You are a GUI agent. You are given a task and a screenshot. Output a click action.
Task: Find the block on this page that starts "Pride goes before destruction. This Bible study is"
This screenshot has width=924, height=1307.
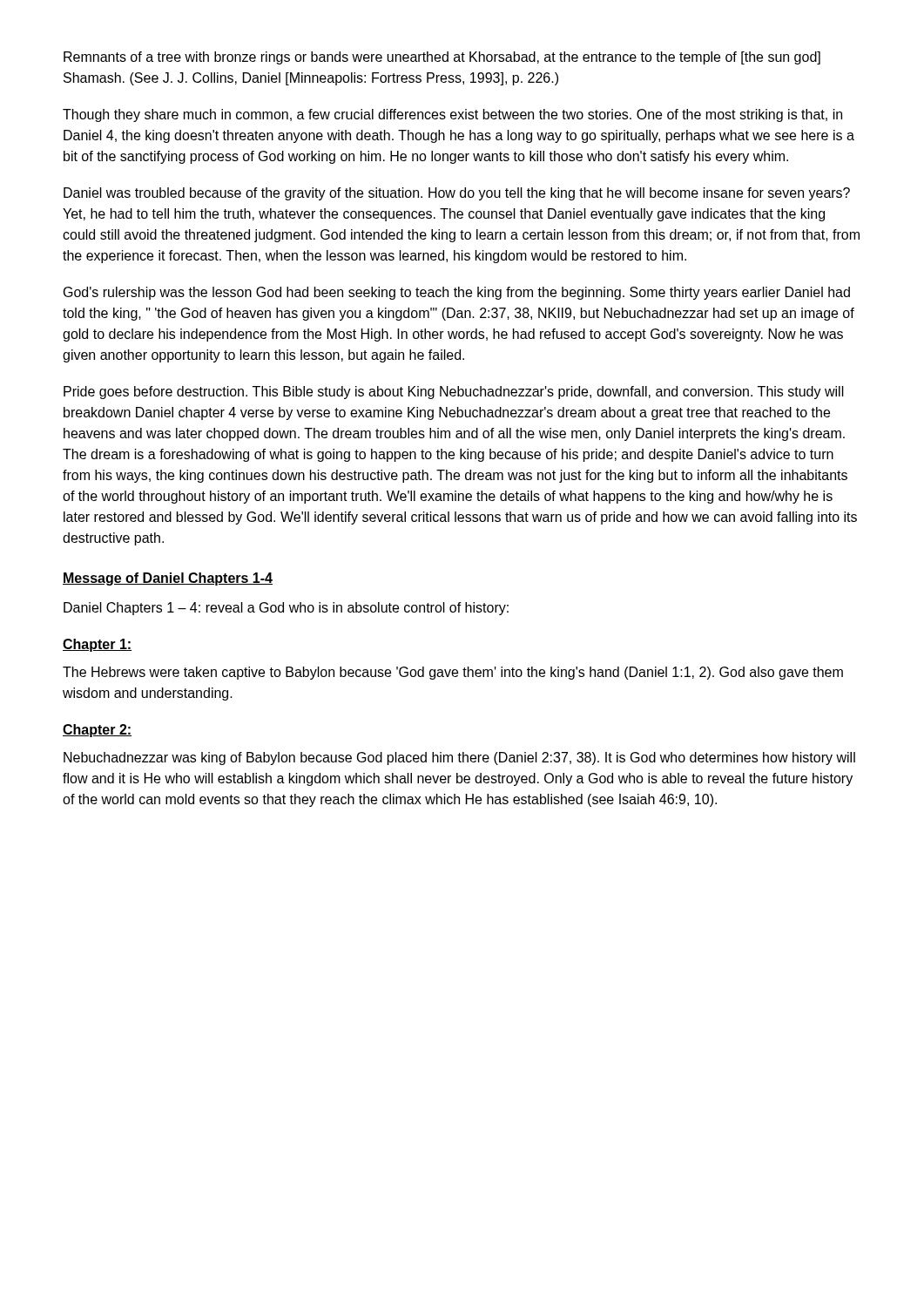pyautogui.click(x=460, y=465)
